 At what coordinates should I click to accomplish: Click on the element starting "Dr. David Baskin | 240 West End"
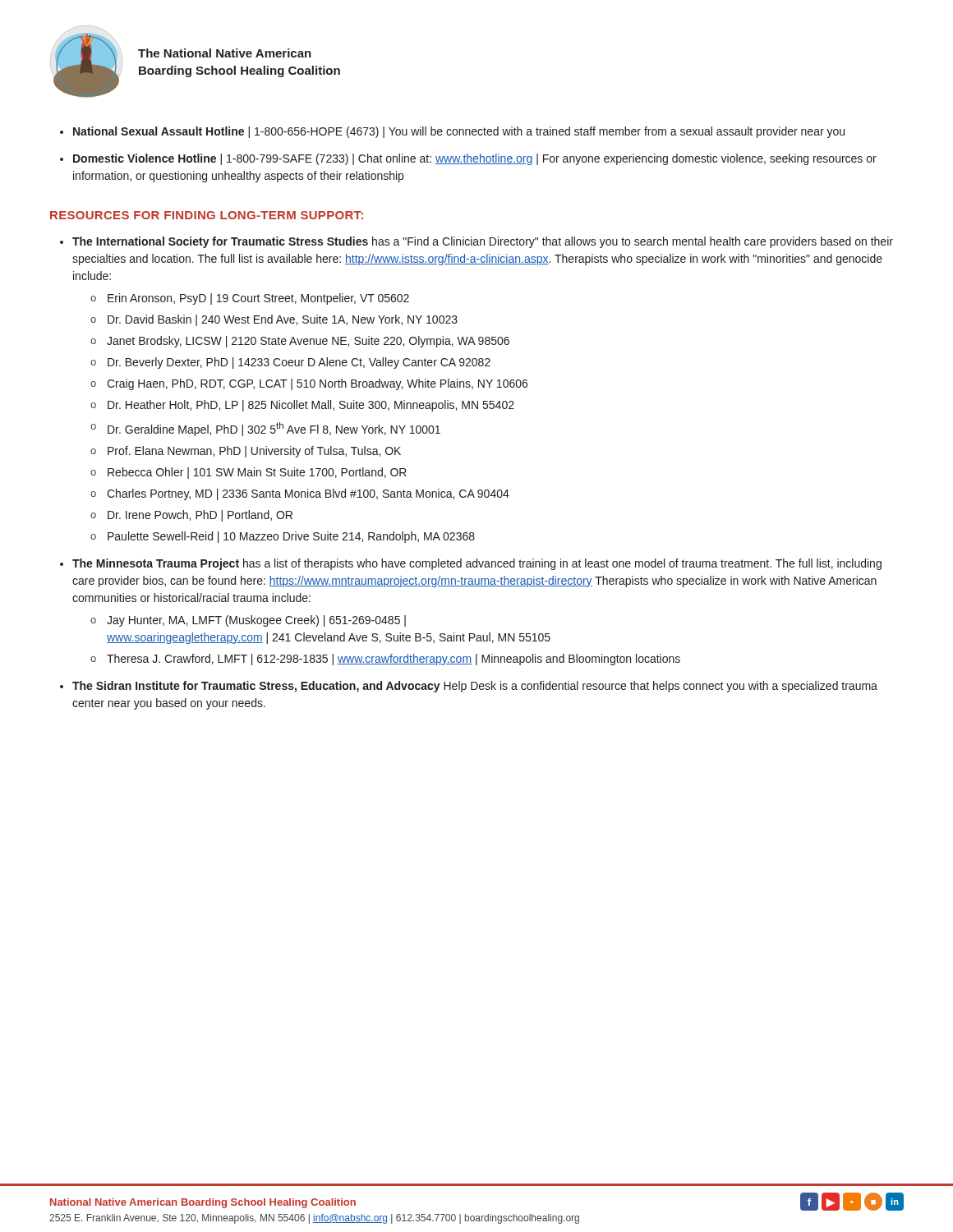pyautogui.click(x=282, y=320)
